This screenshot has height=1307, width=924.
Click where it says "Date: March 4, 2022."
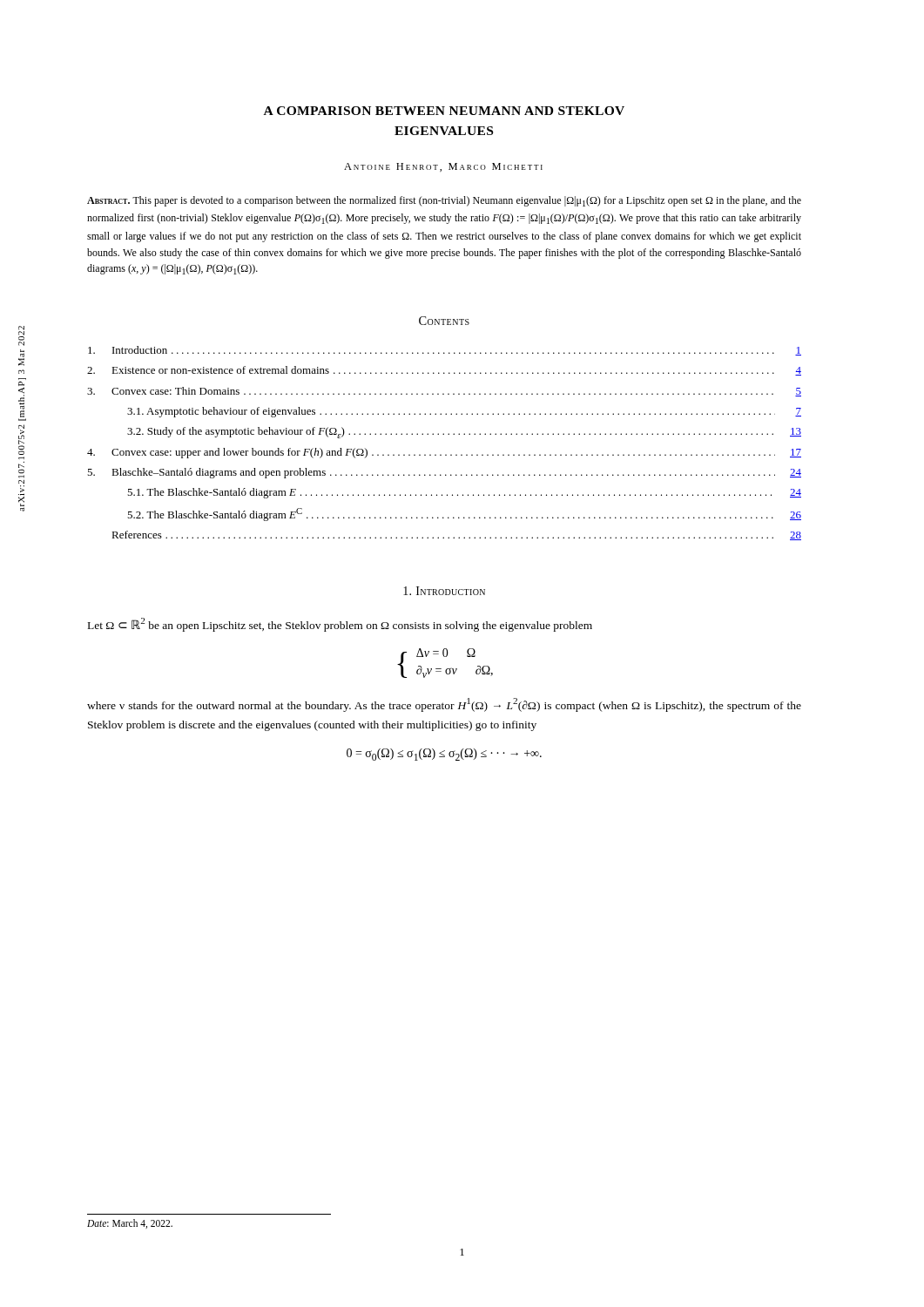(x=130, y=1223)
